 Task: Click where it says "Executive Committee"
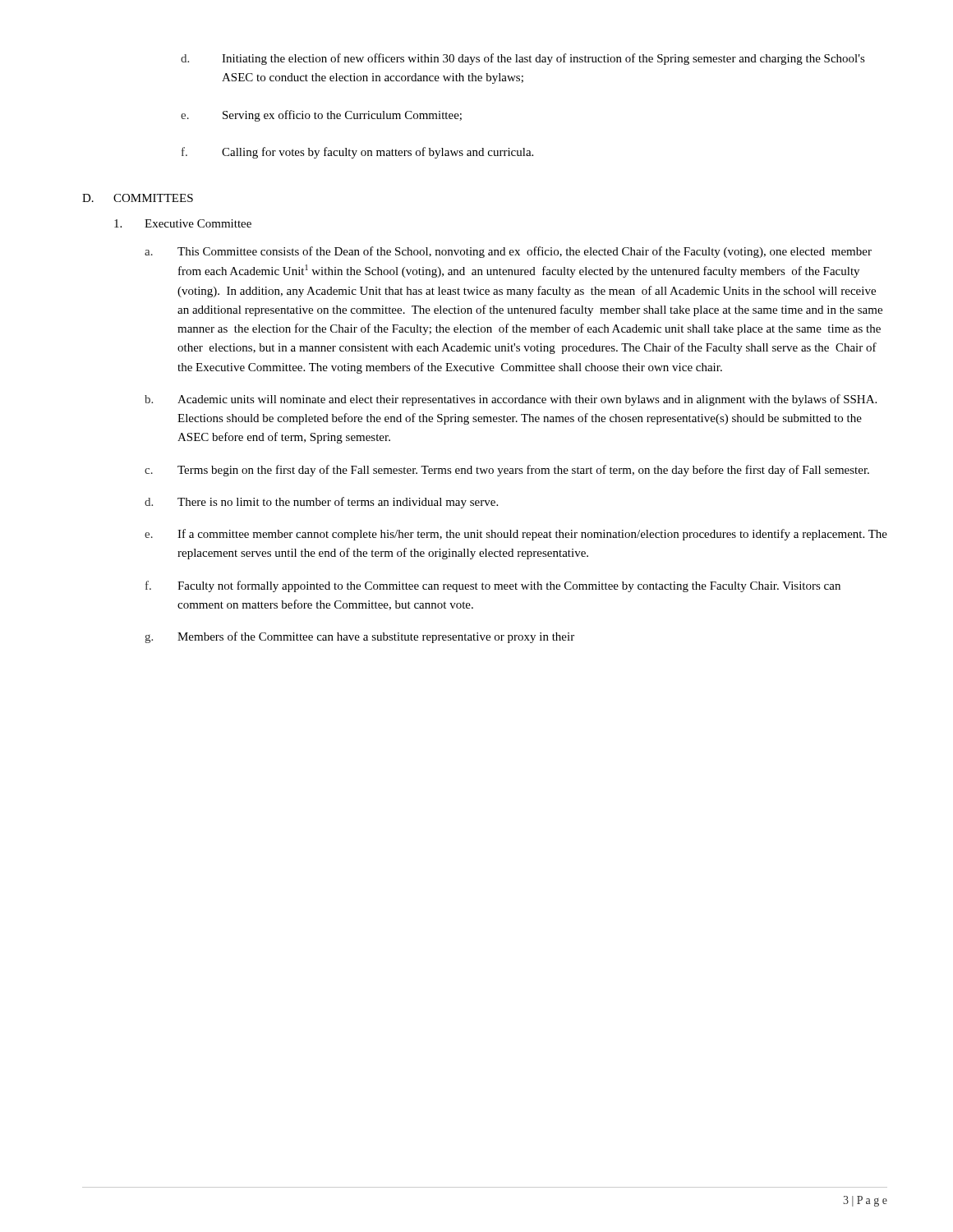coord(183,224)
